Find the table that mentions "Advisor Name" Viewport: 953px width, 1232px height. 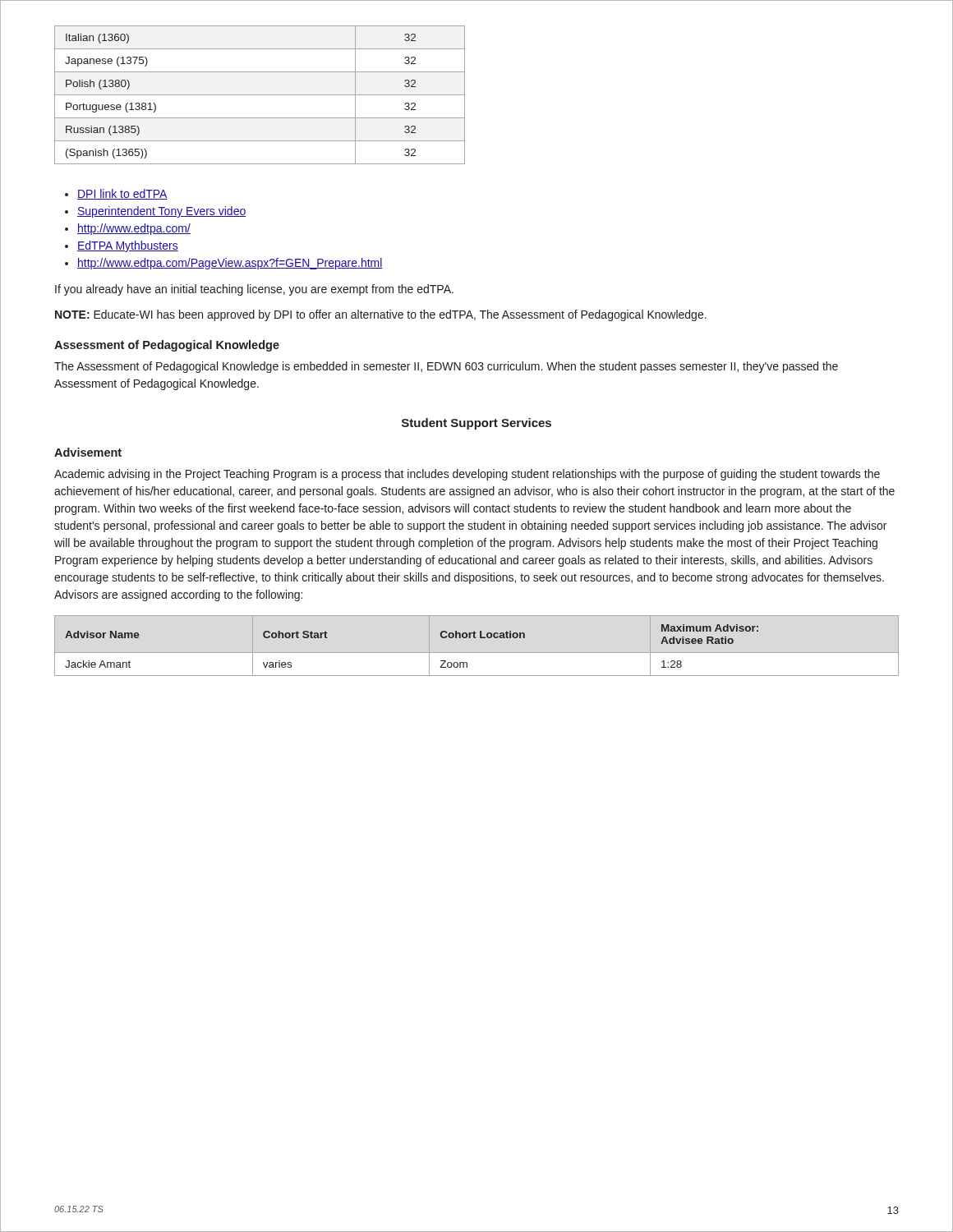[x=476, y=646]
